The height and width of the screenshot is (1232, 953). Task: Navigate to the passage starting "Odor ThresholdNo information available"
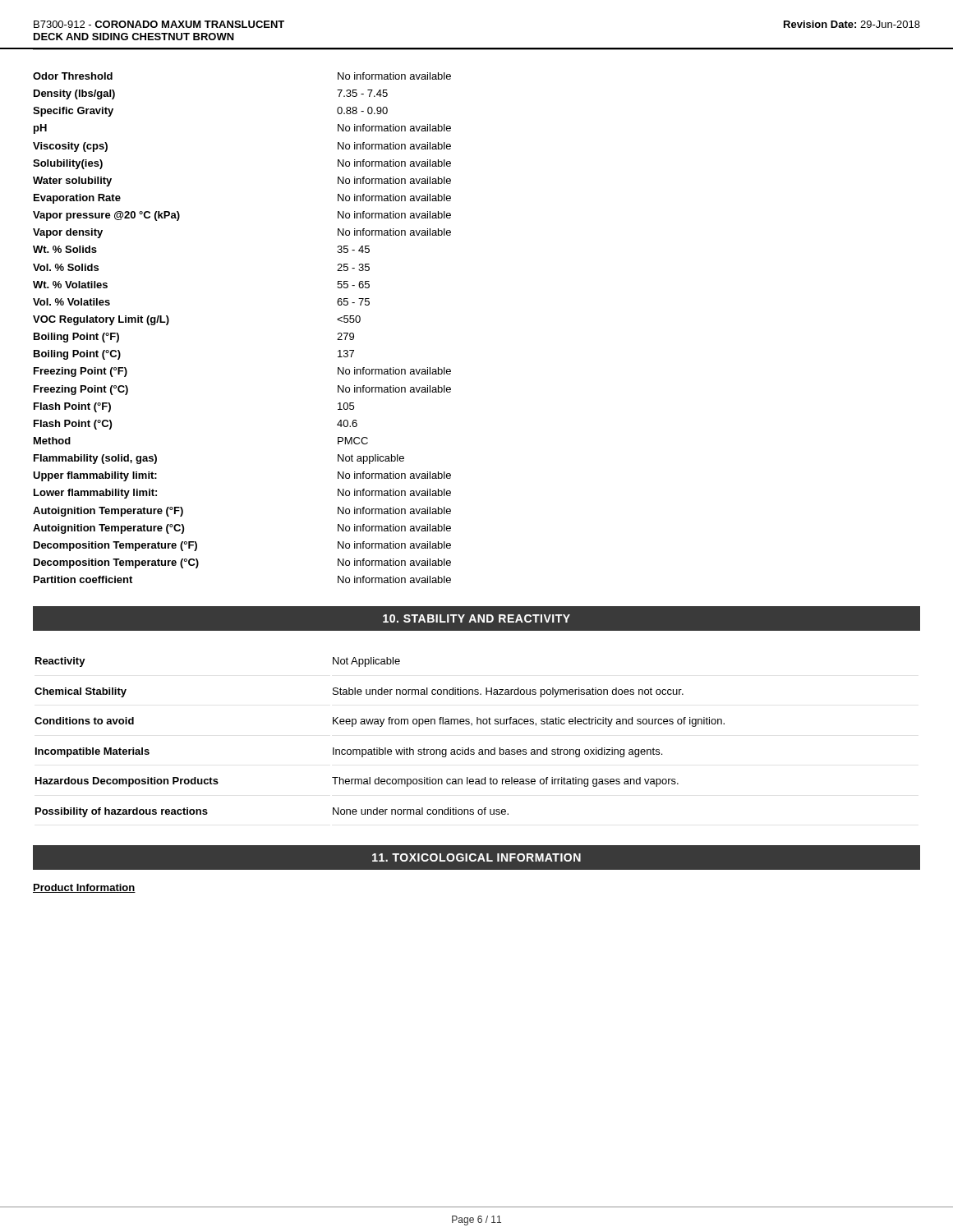[69, 76]
